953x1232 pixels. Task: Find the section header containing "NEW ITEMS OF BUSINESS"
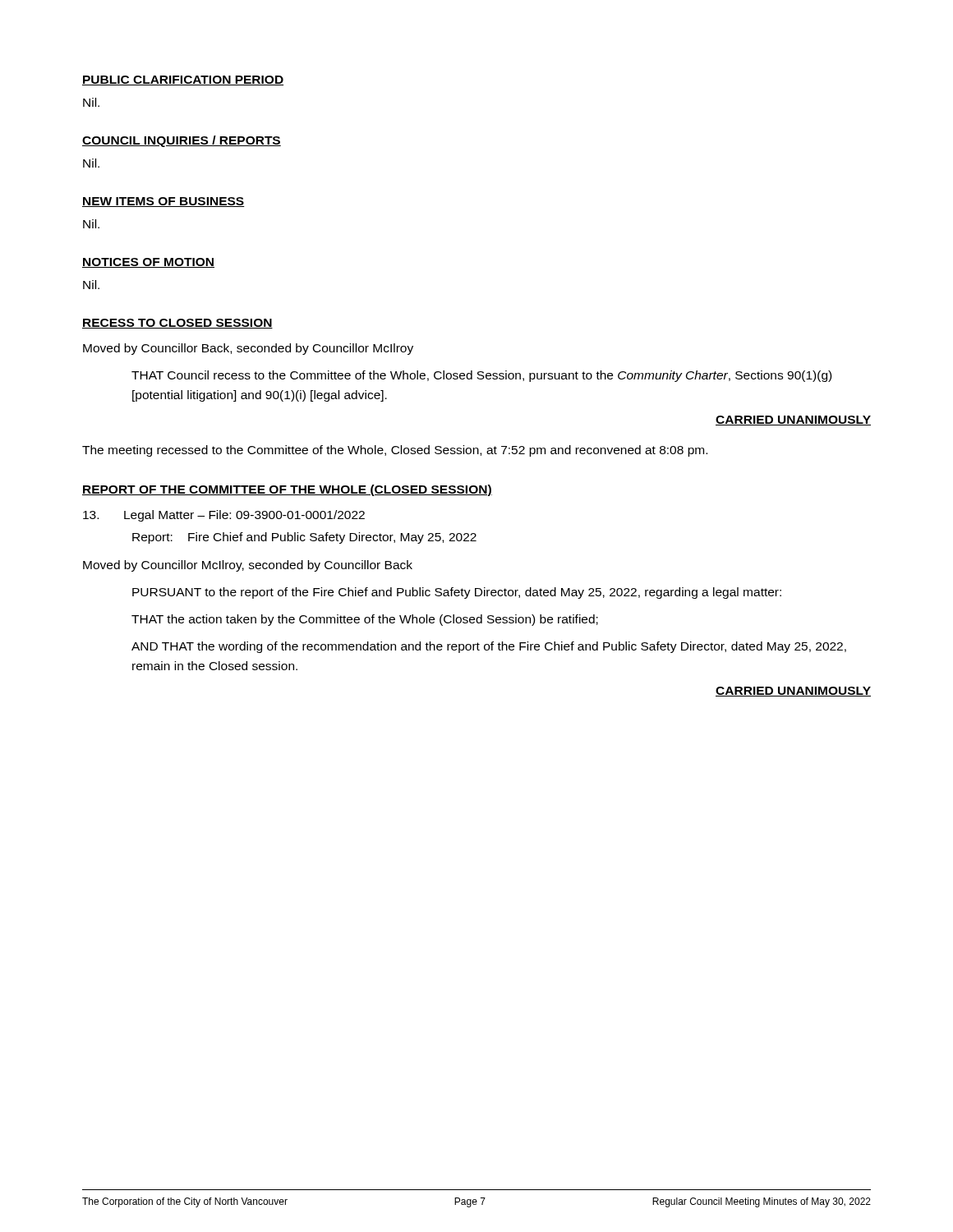click(163, 201)
